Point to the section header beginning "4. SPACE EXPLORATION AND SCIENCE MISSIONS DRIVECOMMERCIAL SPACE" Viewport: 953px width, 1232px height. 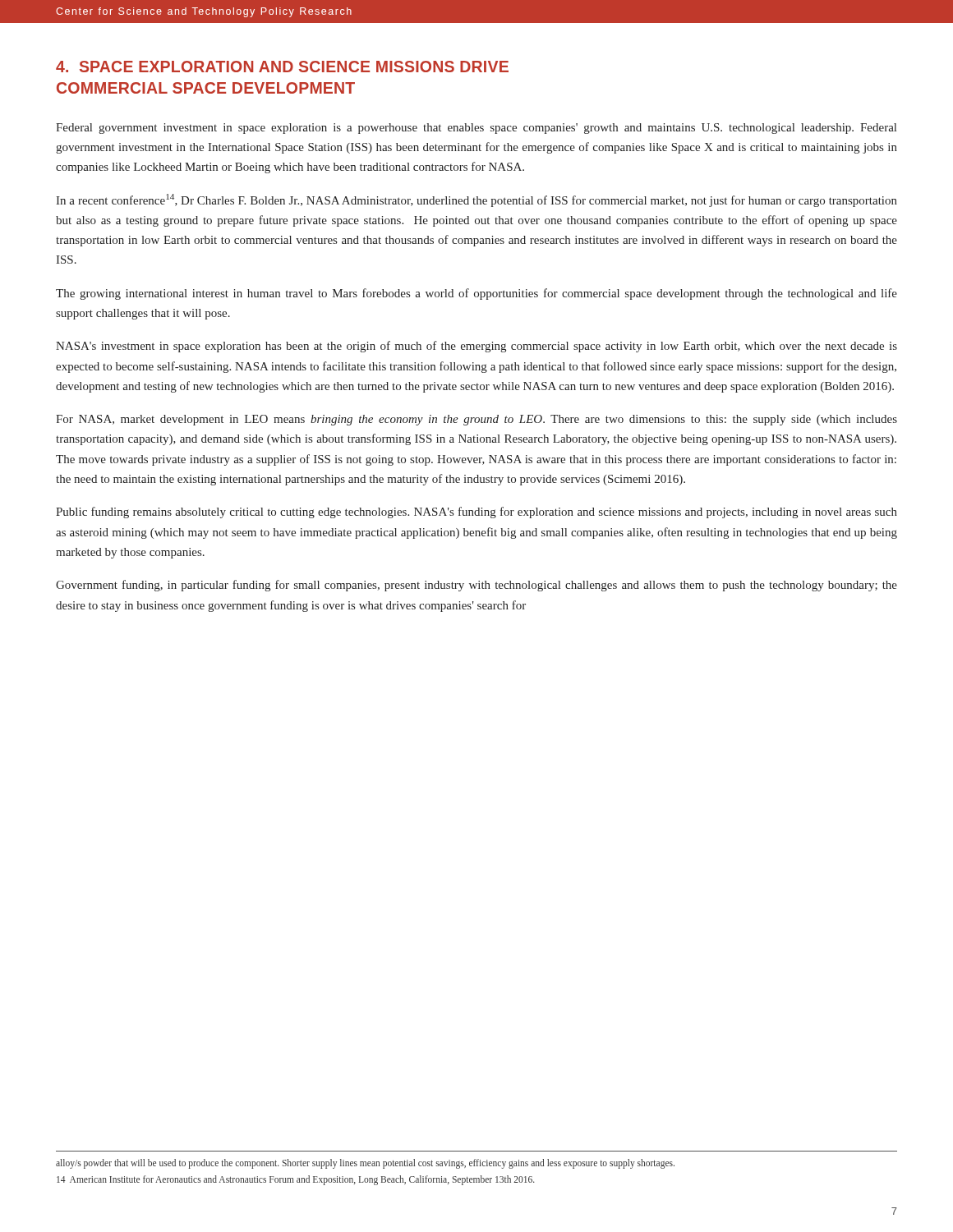click(x=476, y=77)
